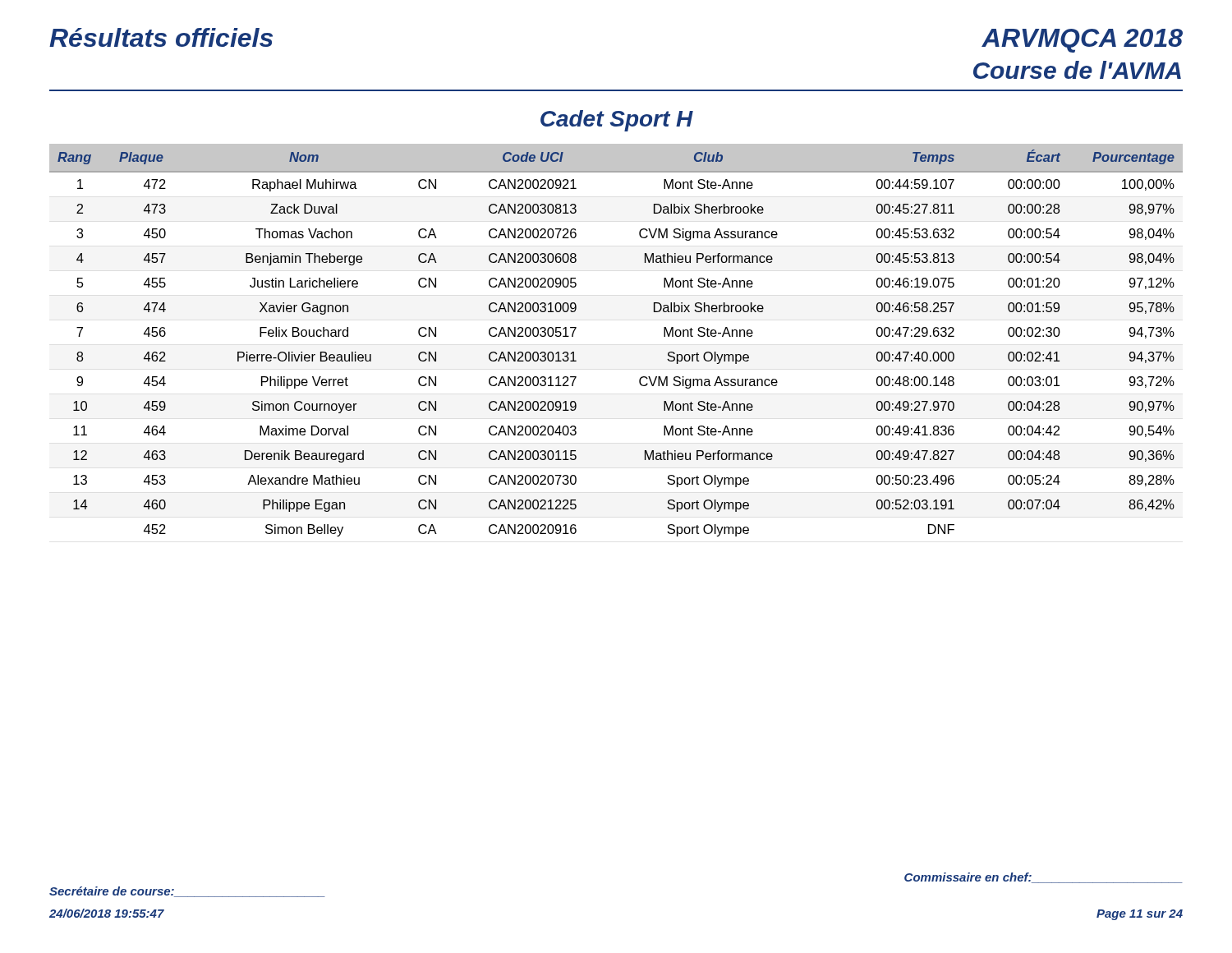Click the table
This screenshot has height=953, width=1232.
(x=616, y=343)
